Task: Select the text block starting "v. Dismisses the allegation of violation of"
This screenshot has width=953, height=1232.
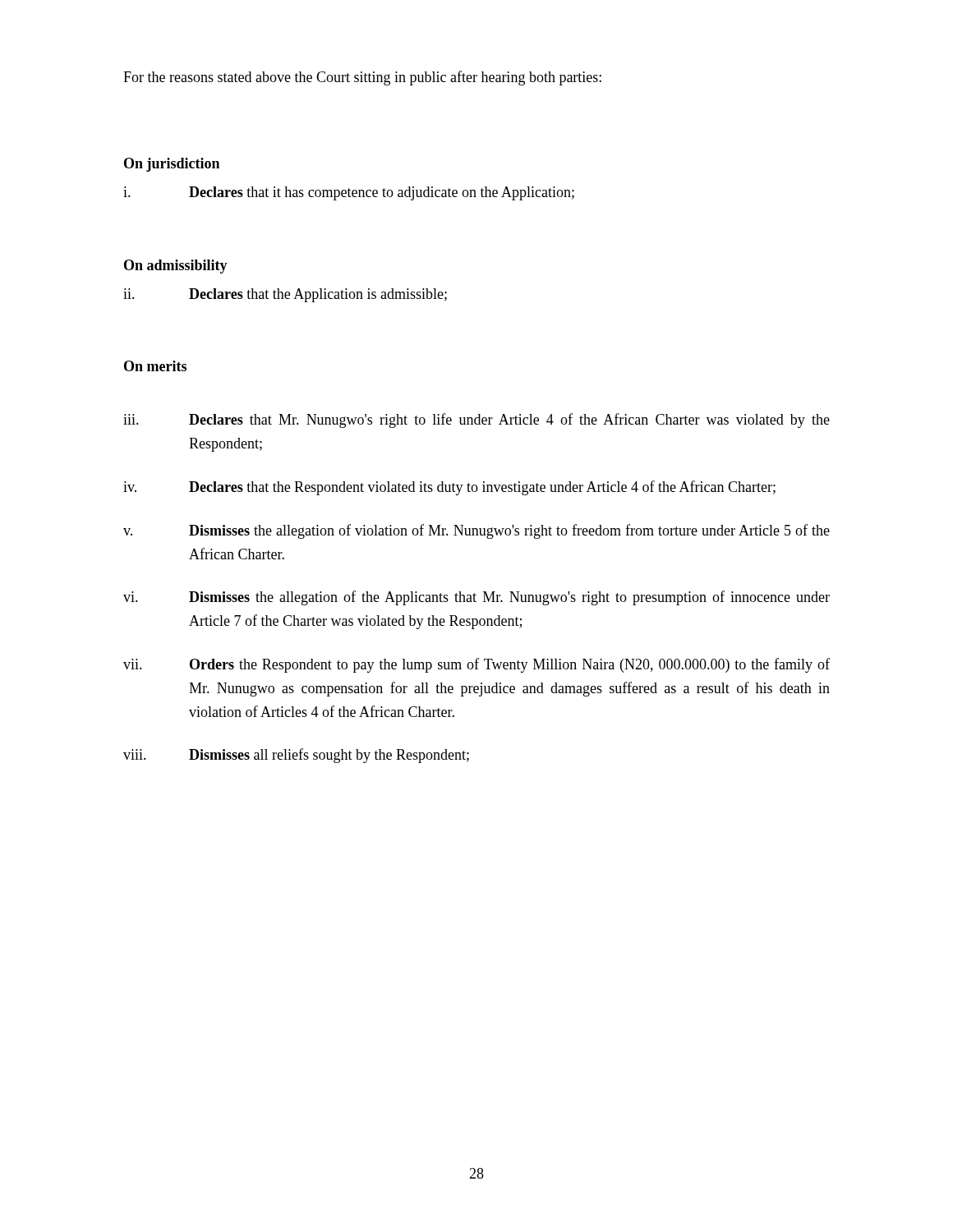Action: (476, 543)
